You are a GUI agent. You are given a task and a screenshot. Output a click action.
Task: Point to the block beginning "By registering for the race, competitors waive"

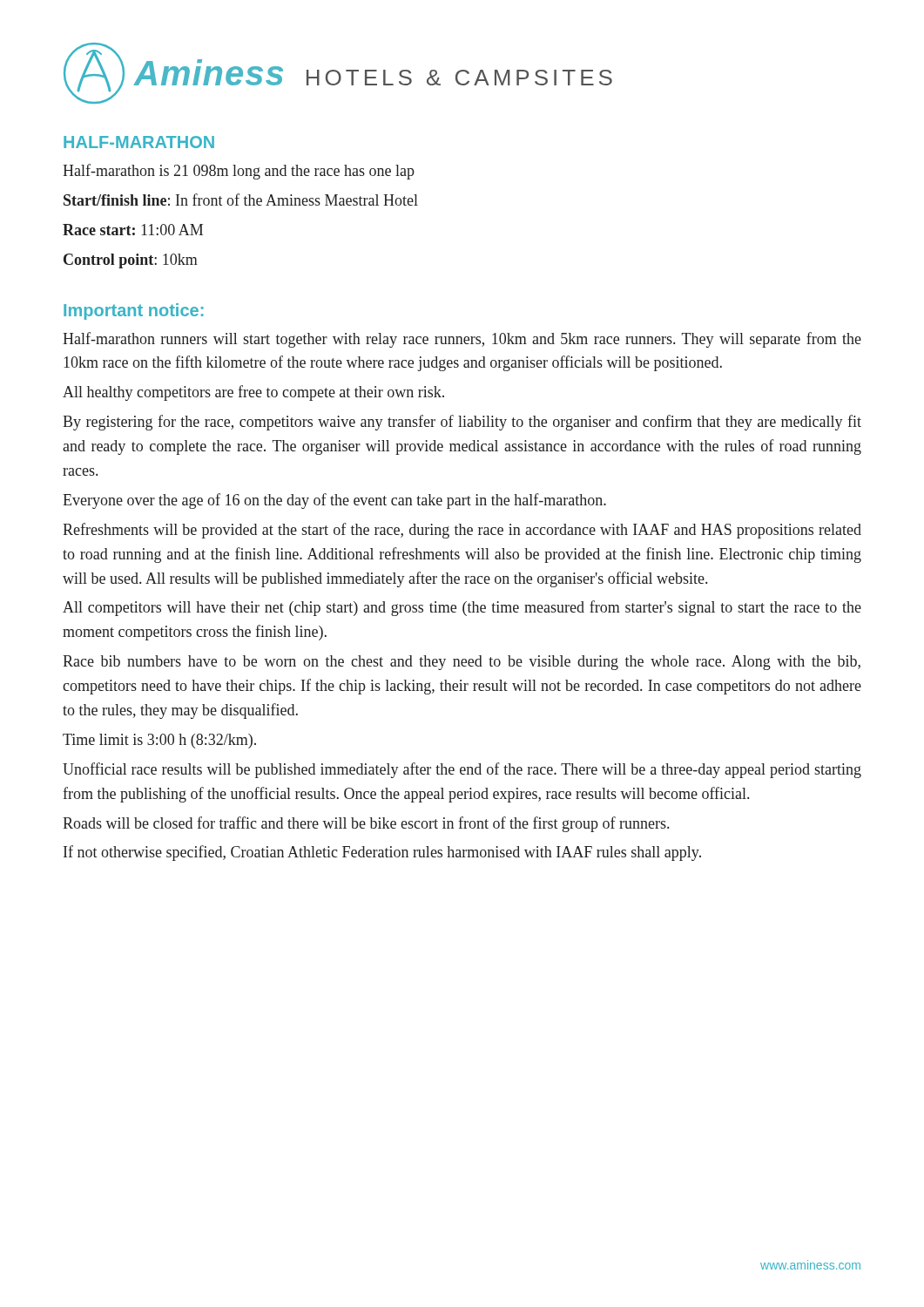point(462,446)
